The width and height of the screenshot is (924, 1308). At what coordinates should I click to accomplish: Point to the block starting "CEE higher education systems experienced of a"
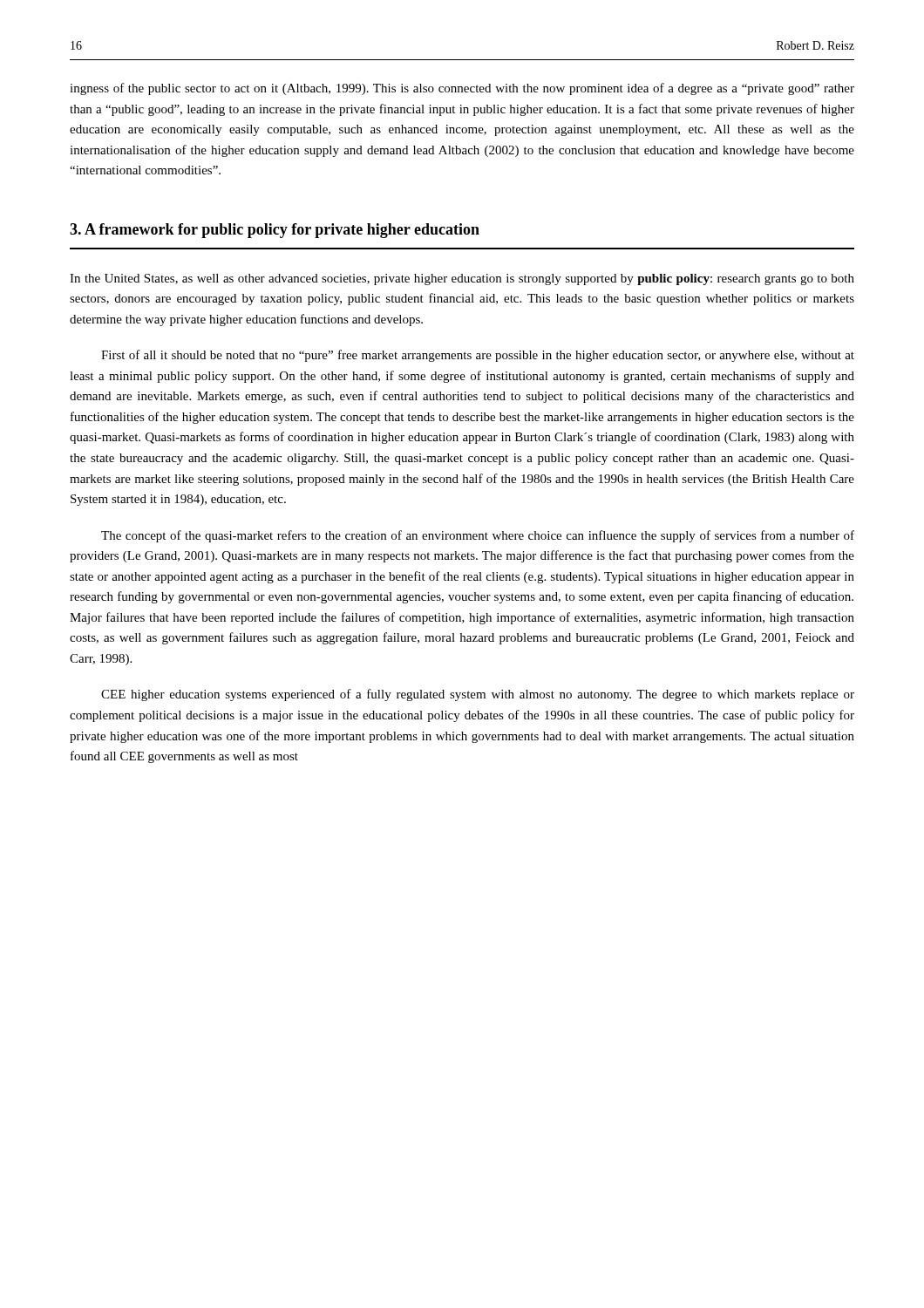coord(462,725)
